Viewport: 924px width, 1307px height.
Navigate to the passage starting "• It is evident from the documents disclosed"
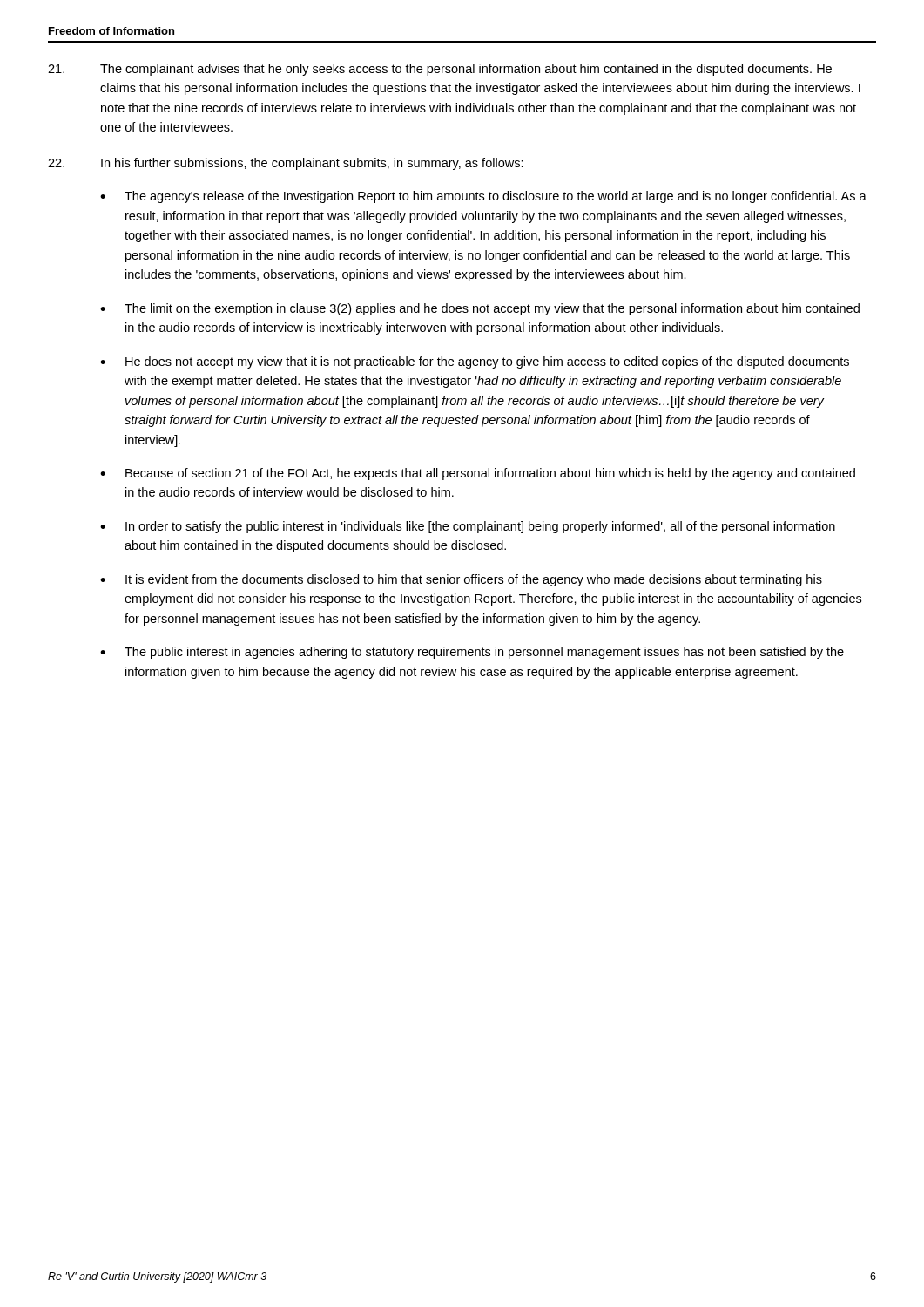pos(484,599)
